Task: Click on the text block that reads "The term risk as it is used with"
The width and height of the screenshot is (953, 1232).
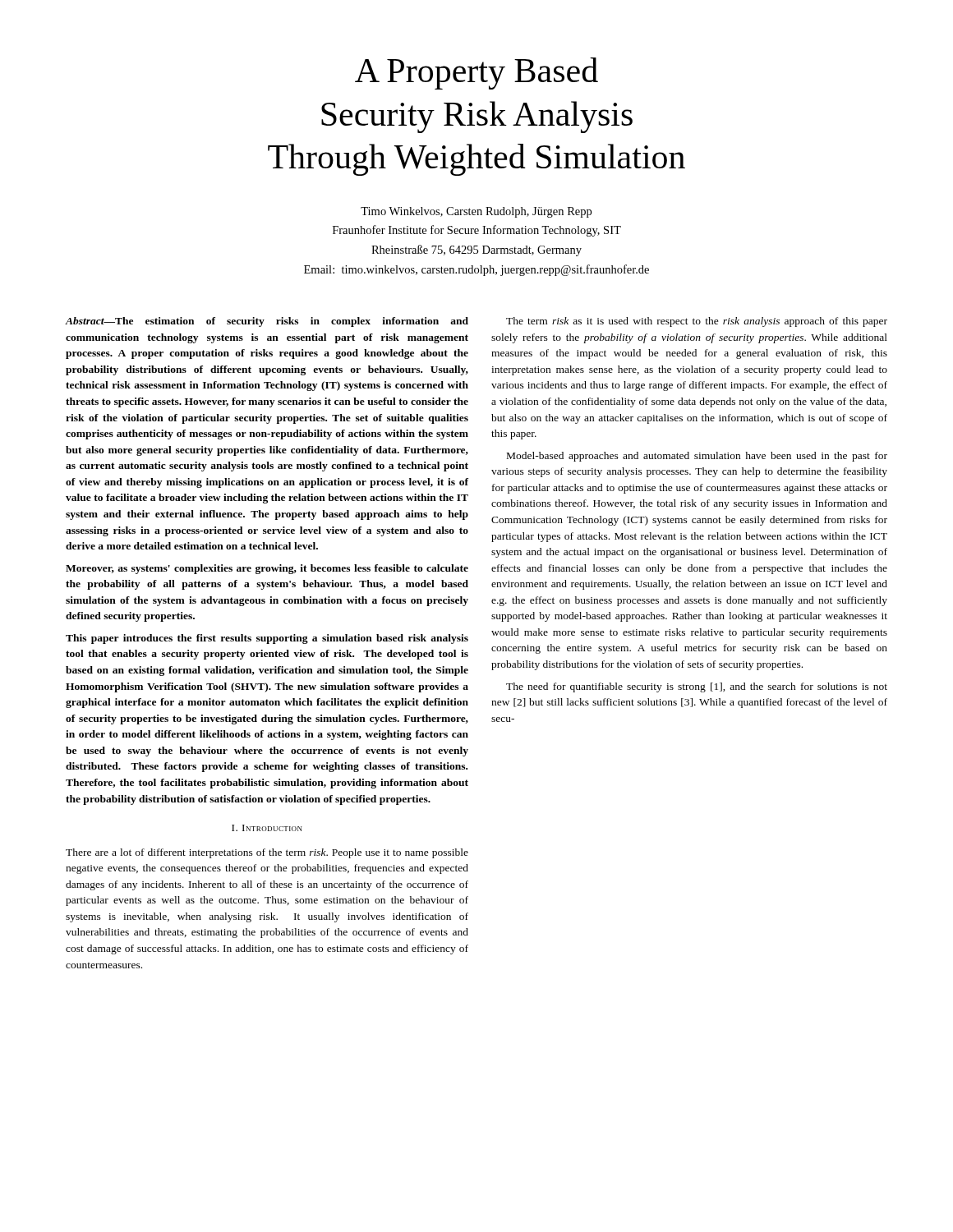Action: pos(689,520)
